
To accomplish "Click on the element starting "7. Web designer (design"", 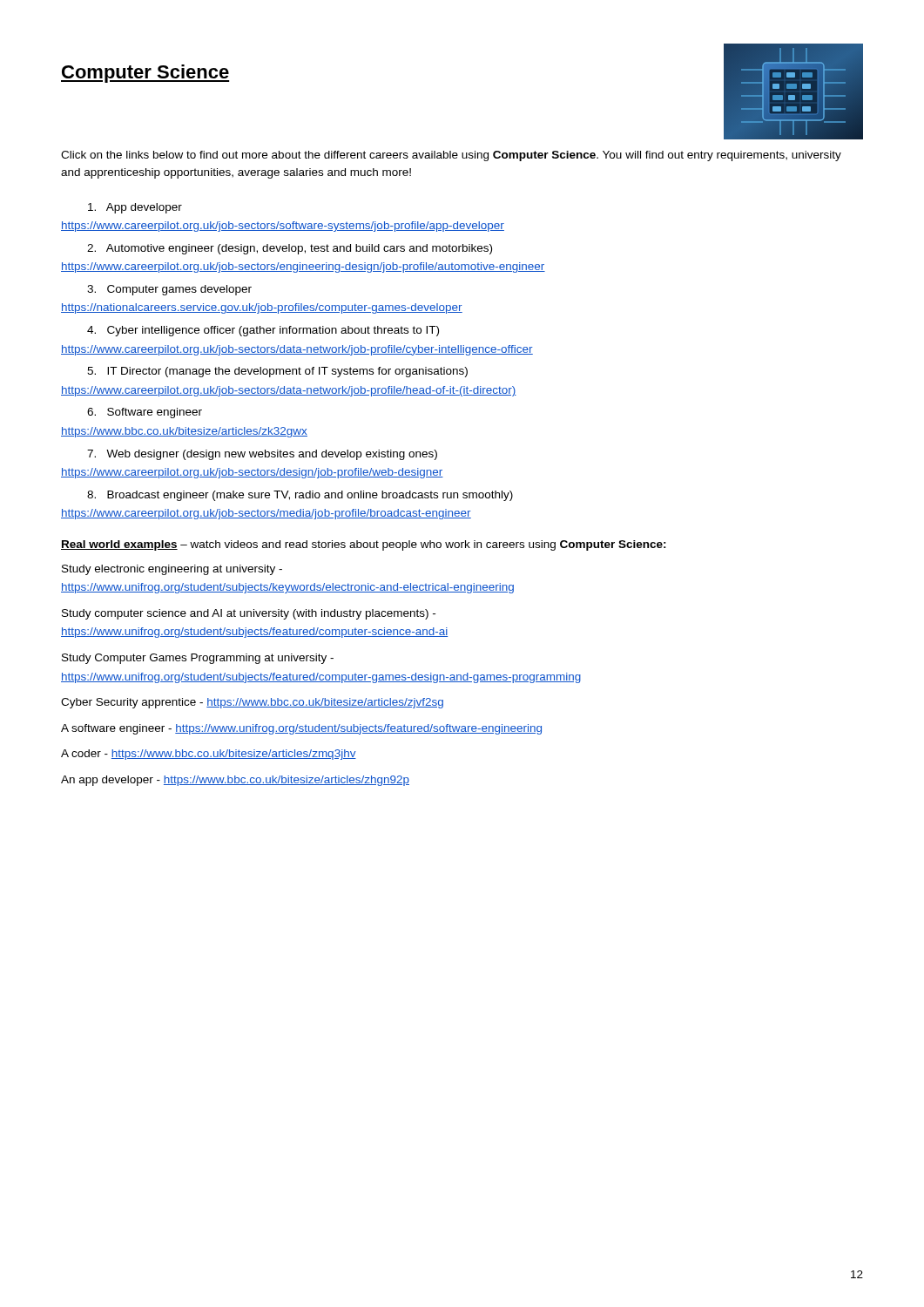I will click(262, 455).
